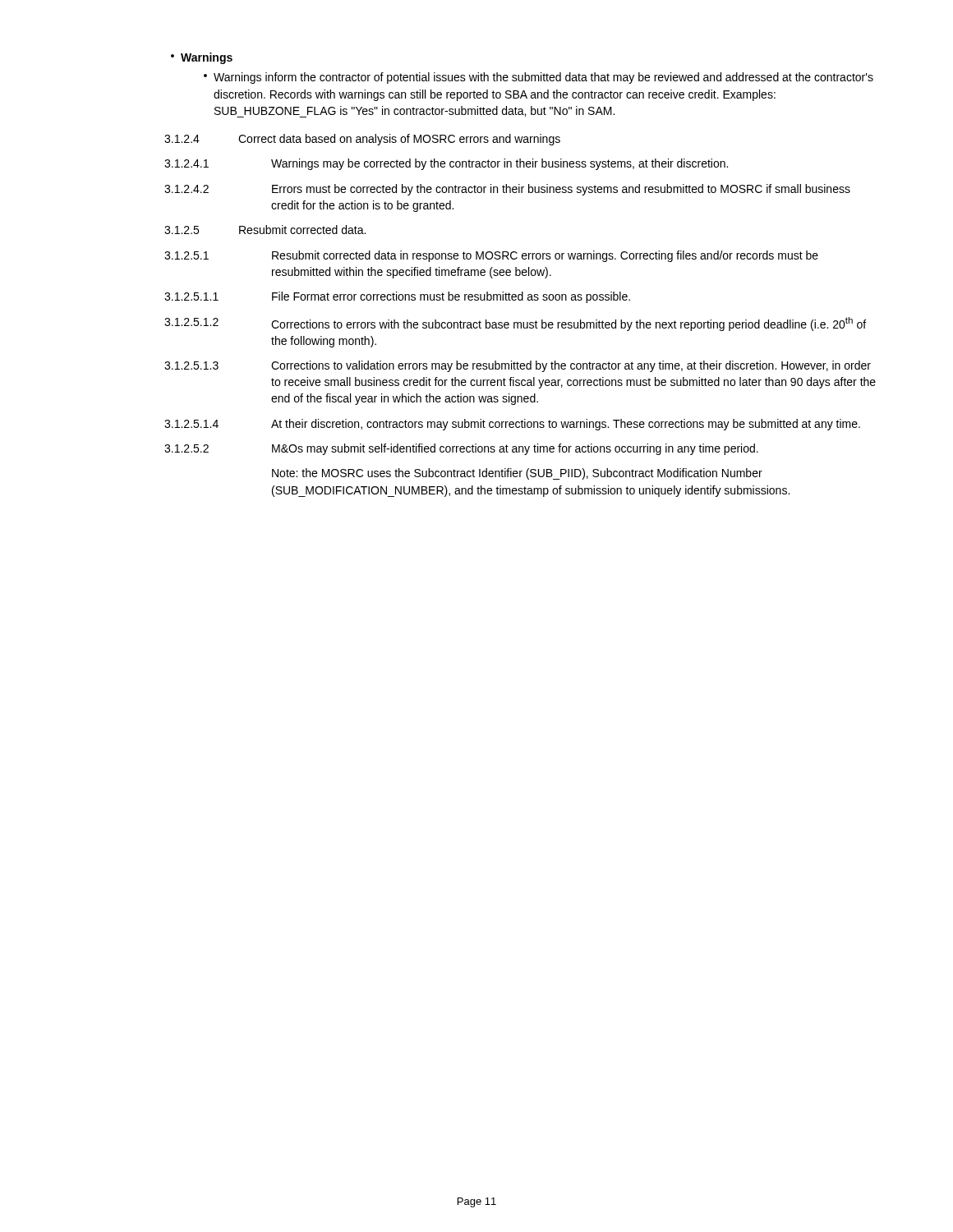Find the text block containing "1.2.4.2 Errors must be corrected by the contractor"
This screenshot has height=1232, width=953.
pos(522,197)
